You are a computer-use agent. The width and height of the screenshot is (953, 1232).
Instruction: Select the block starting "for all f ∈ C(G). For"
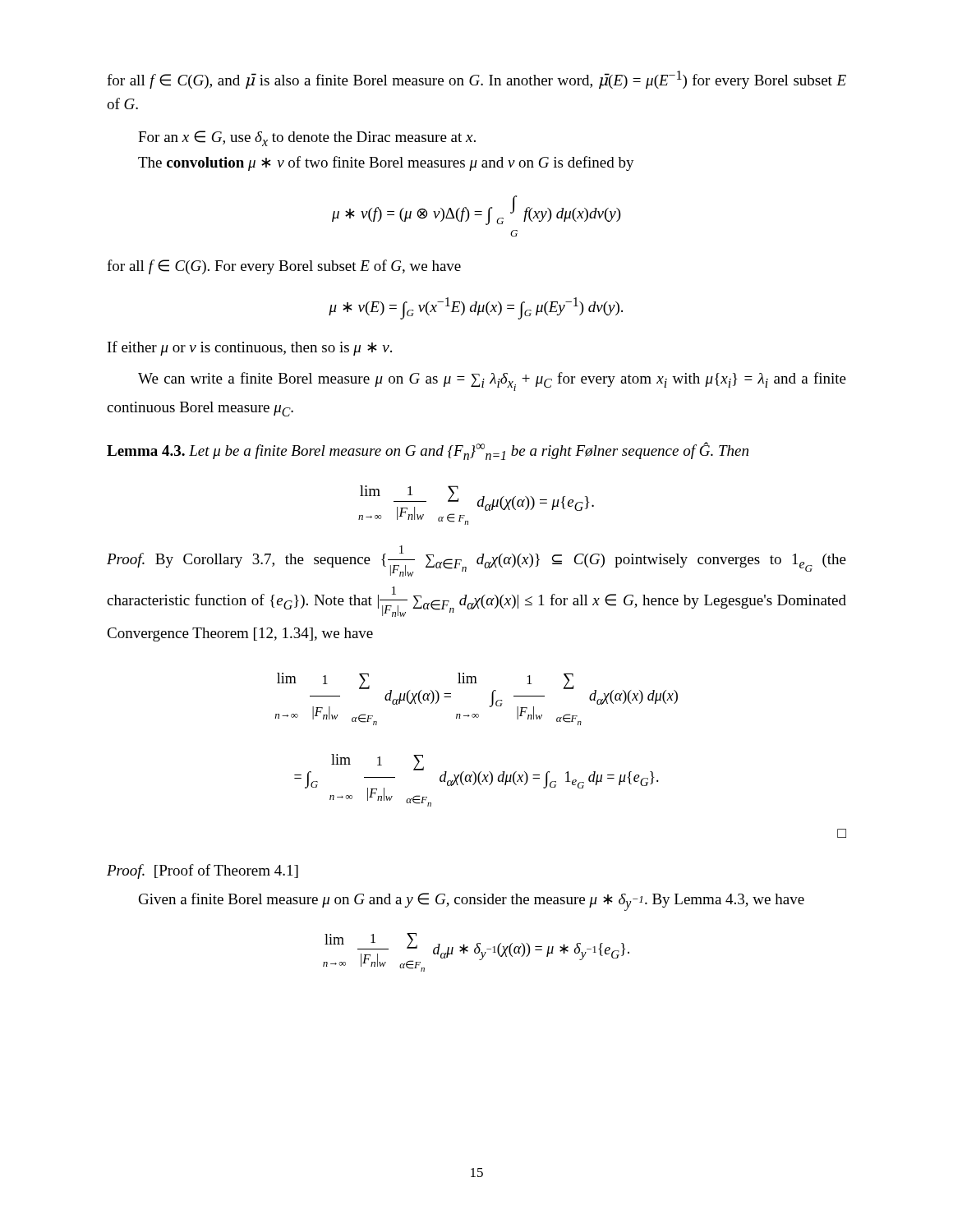284,266
